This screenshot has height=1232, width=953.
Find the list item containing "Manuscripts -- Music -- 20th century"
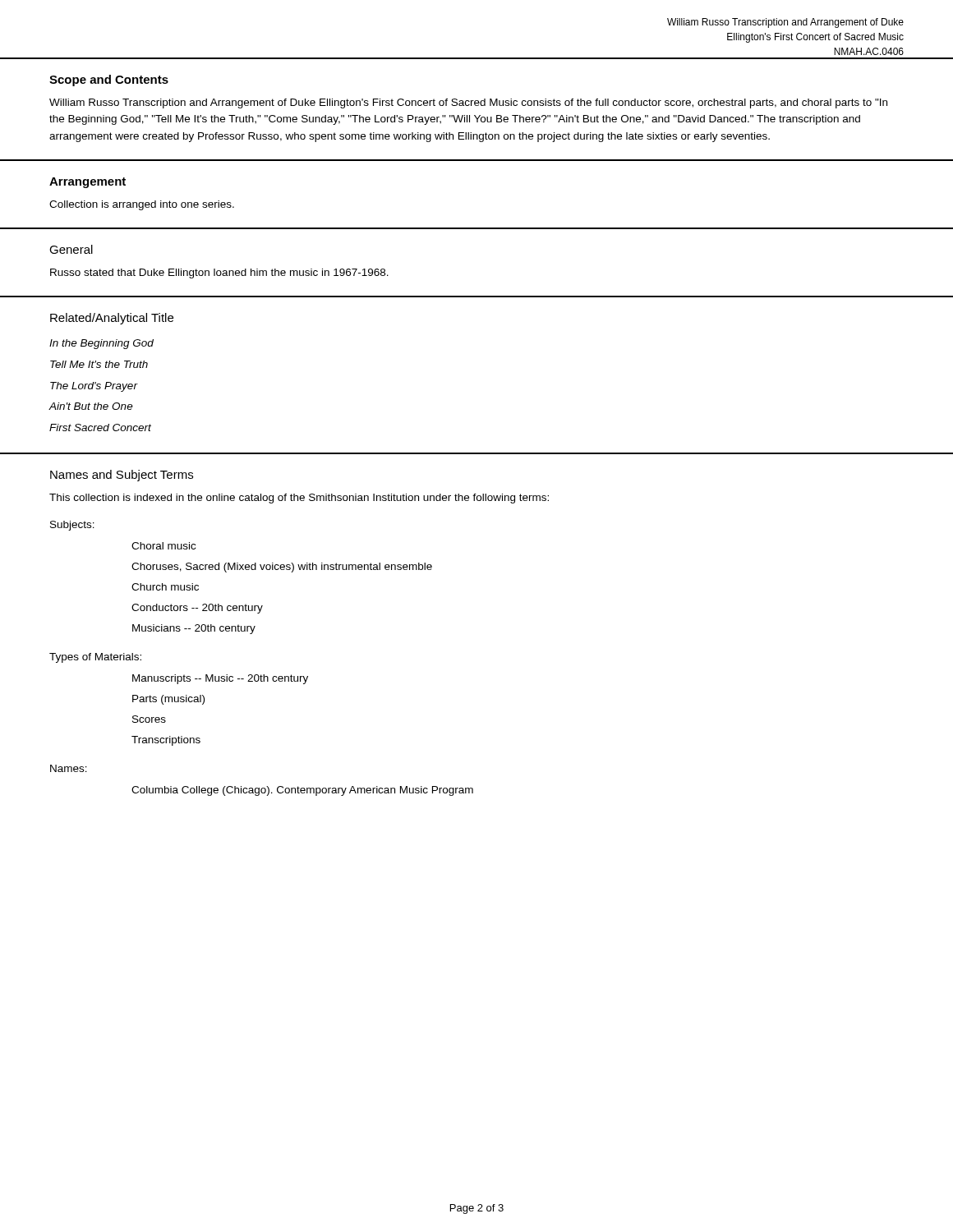pyautogui.click(x=220, y=678)
